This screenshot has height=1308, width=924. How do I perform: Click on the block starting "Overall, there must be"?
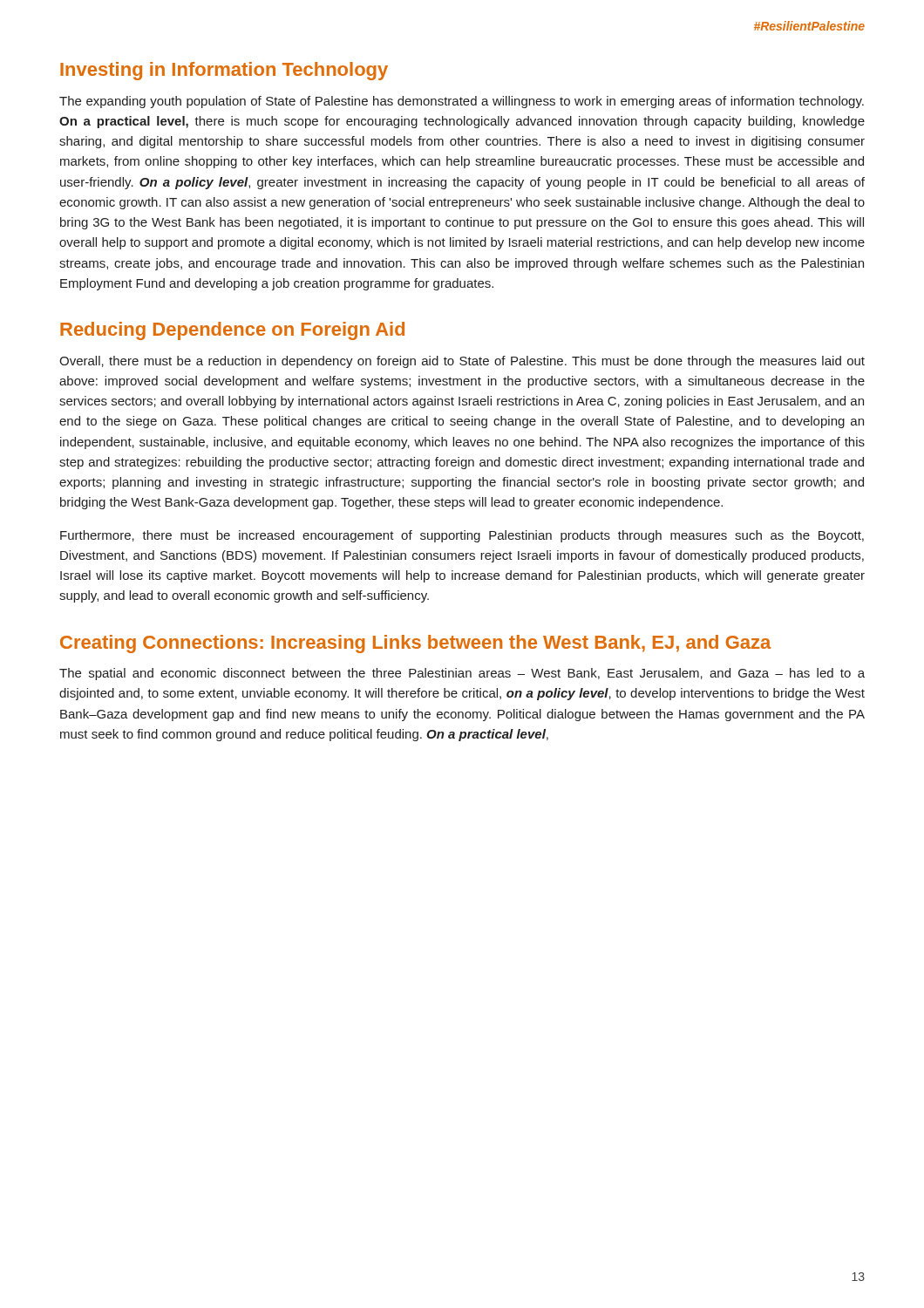click(462, 431)
